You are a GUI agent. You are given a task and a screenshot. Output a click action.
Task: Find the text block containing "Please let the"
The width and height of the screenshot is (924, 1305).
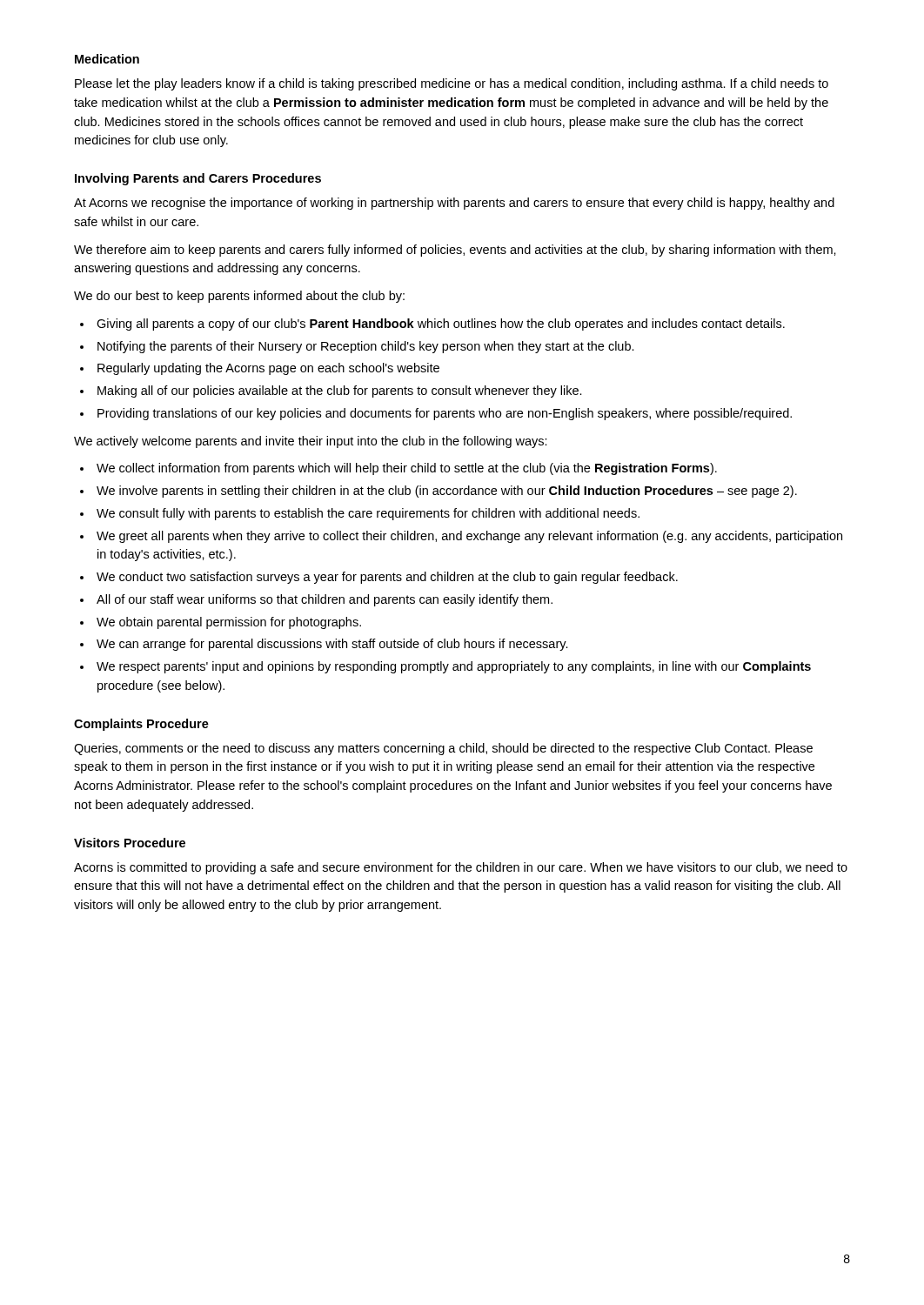(x=451, y=112)
